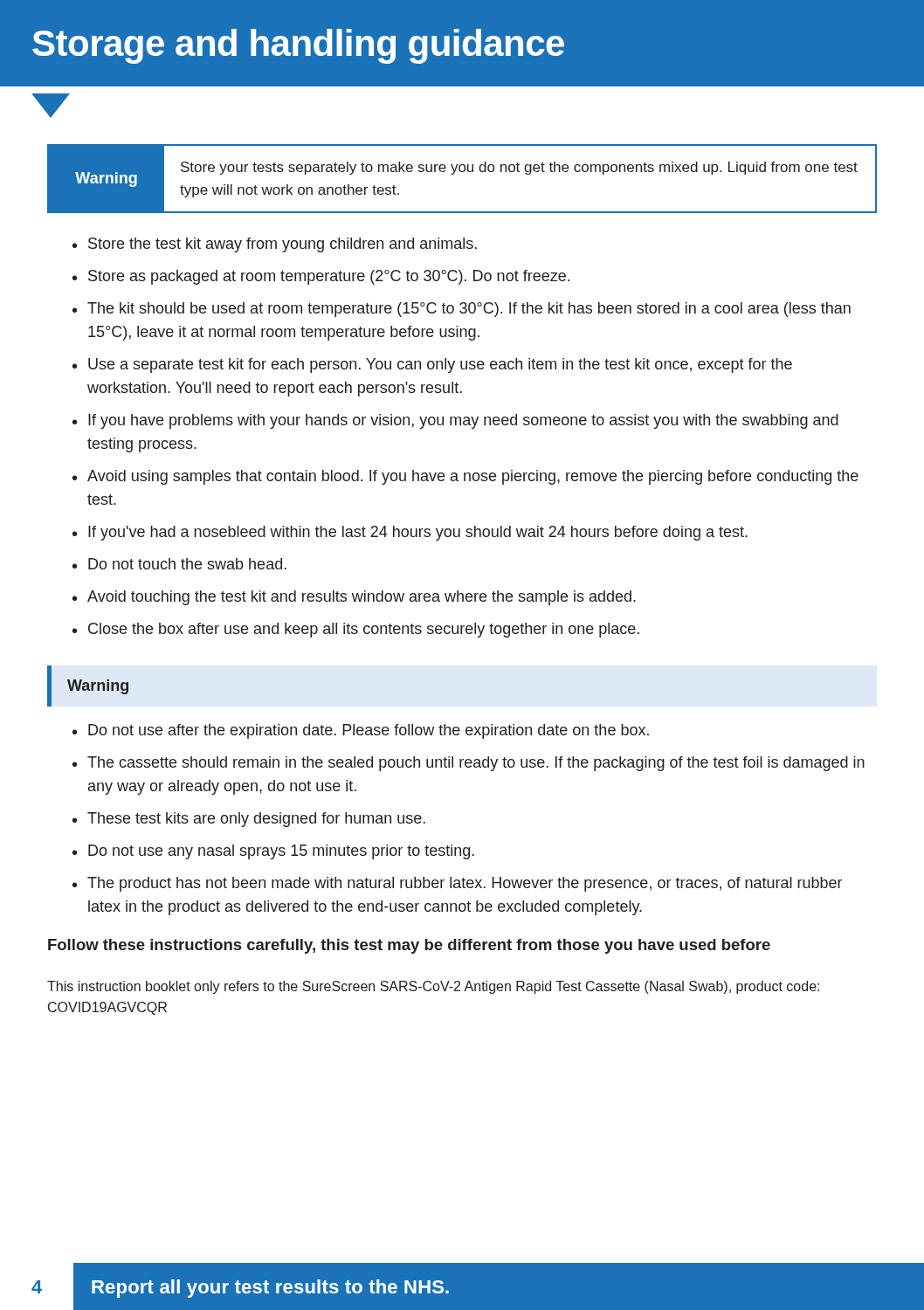Locate the section header
This screenshot has height=1310, width=924.
(98, 686)
